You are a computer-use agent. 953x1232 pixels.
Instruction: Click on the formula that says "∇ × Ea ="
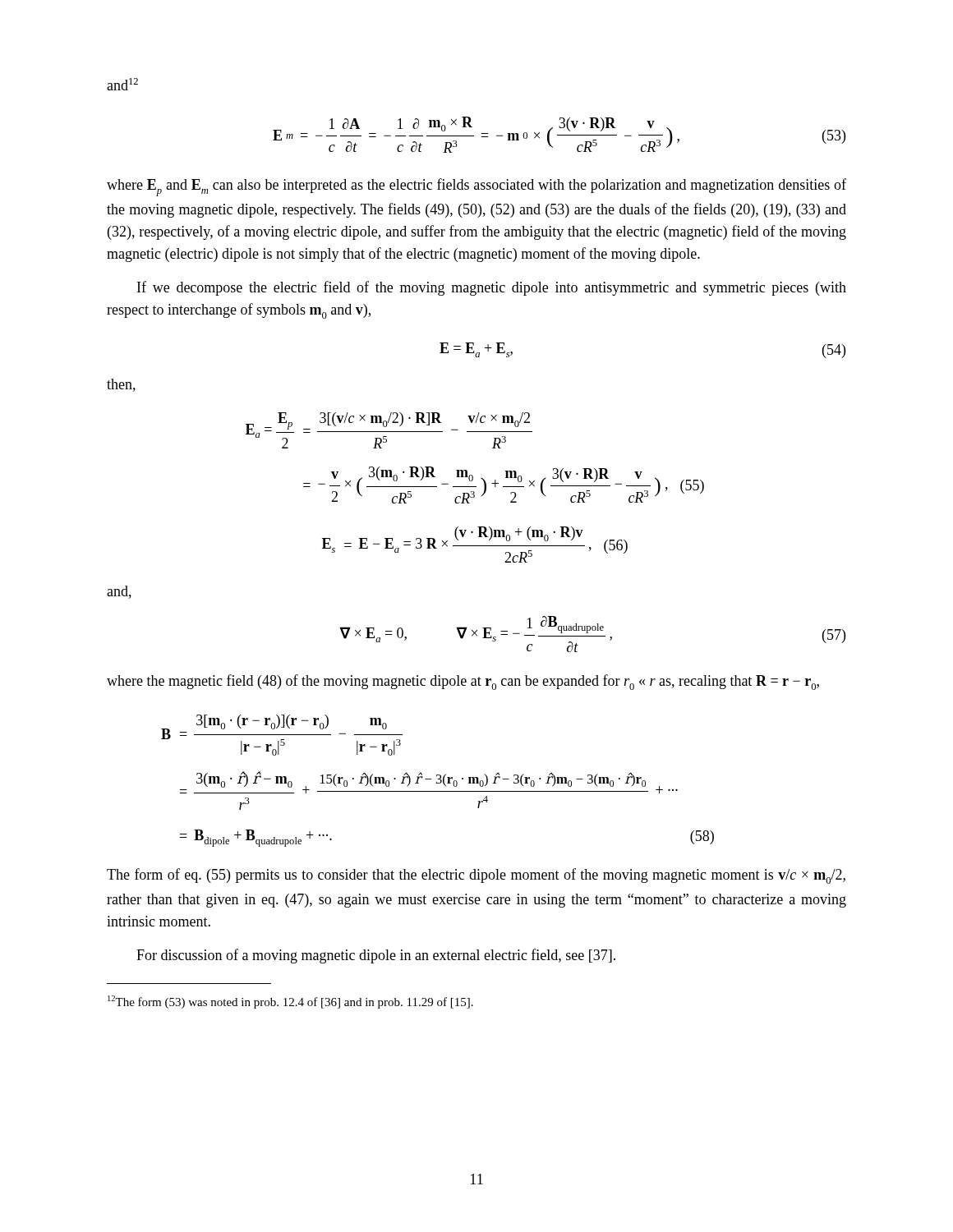(593, 635)
